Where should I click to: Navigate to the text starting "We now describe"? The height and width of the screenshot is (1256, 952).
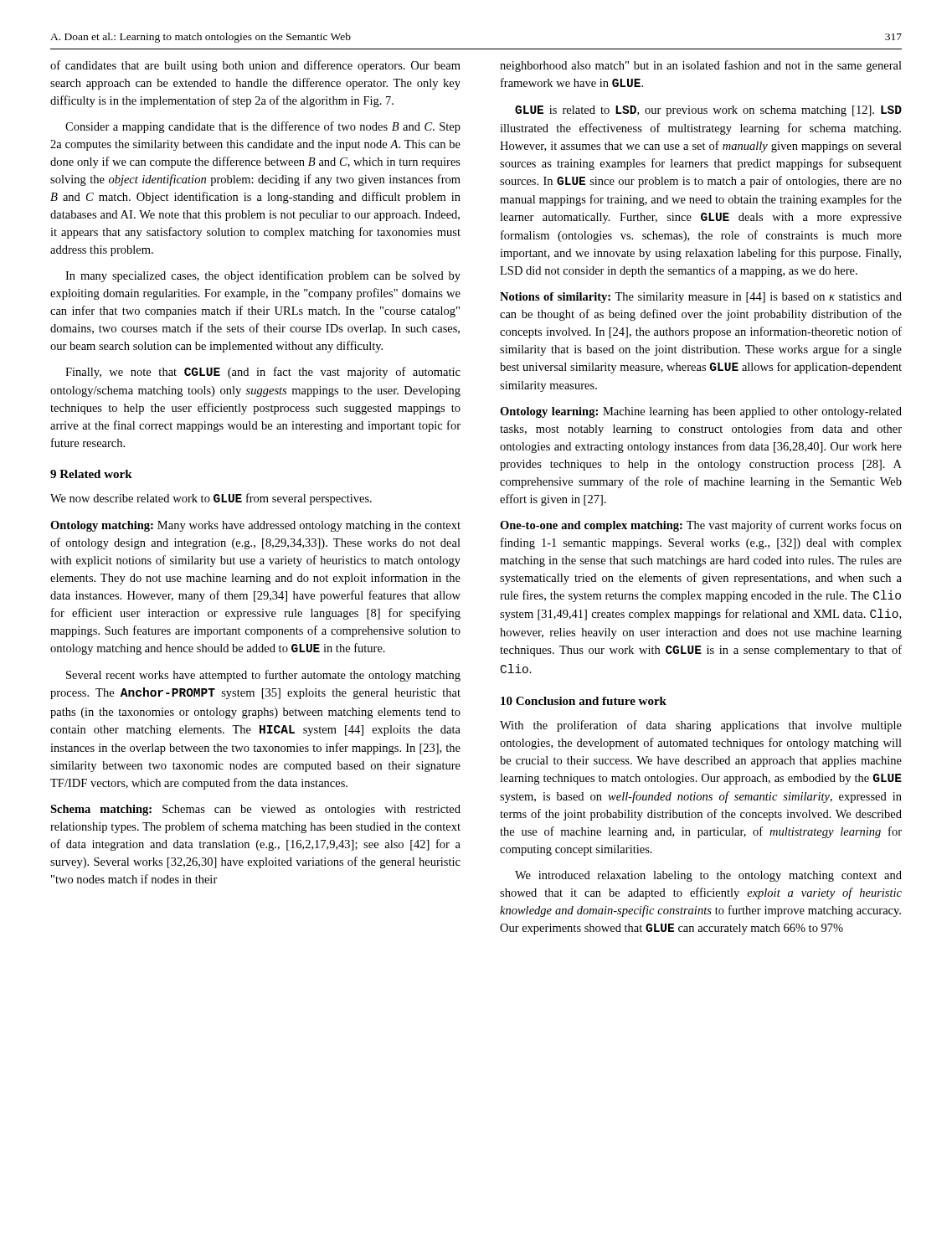(x=255, y=689)
